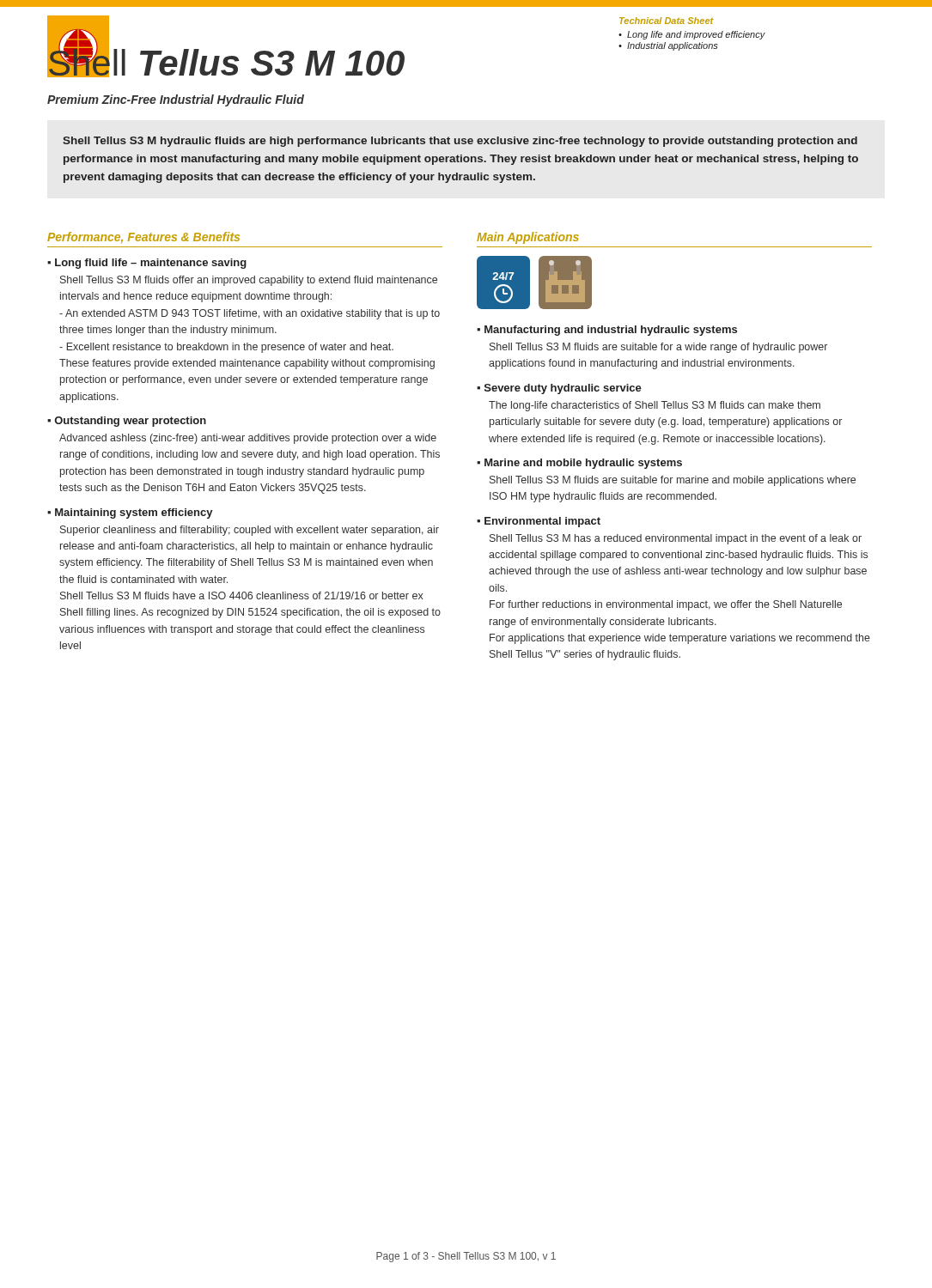Find the block on this page that starts "Severe duty hydraulic"
932x1288 pixels.
(x=674, y=414)
